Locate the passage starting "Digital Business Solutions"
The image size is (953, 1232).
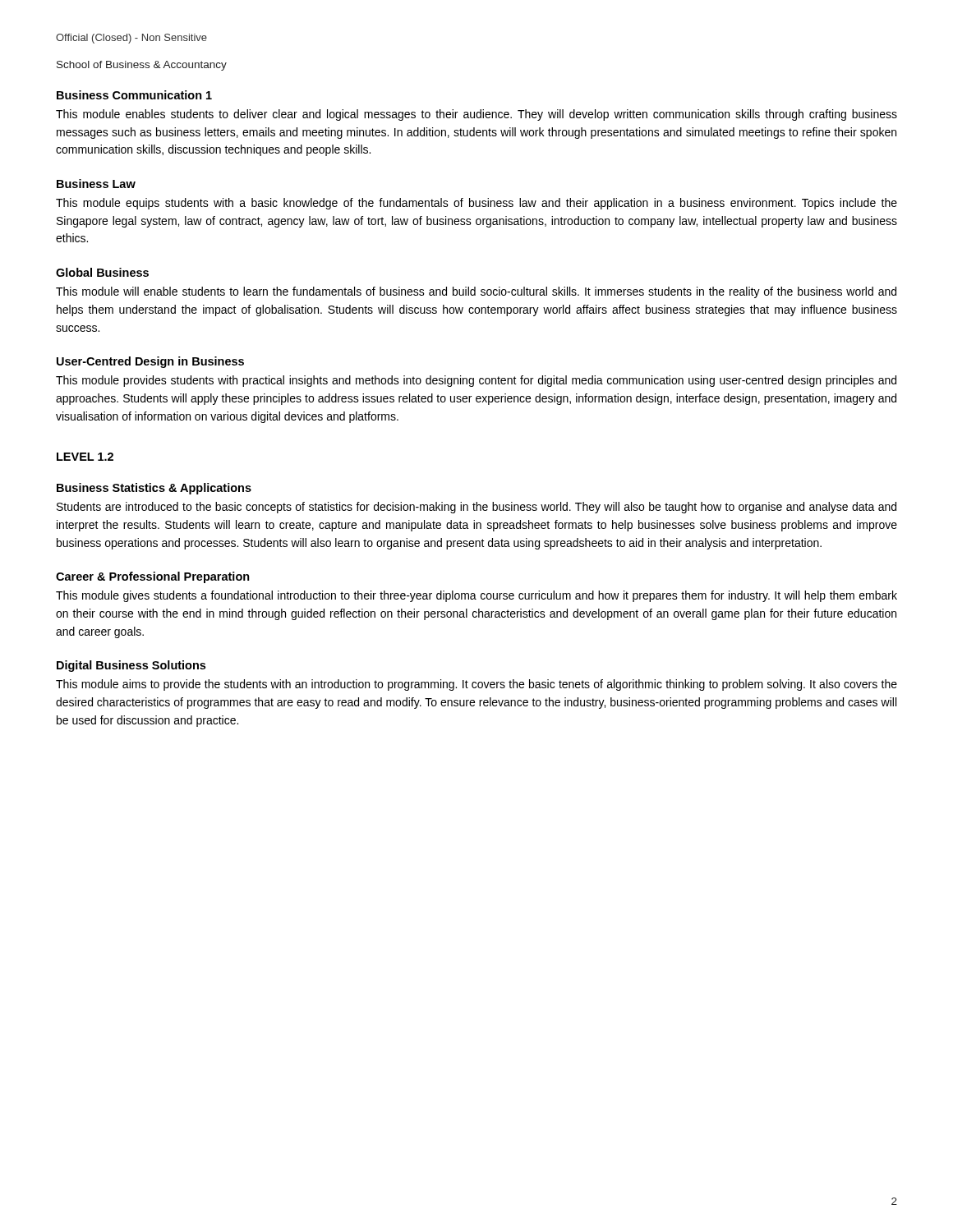click(x=131, y=666)
